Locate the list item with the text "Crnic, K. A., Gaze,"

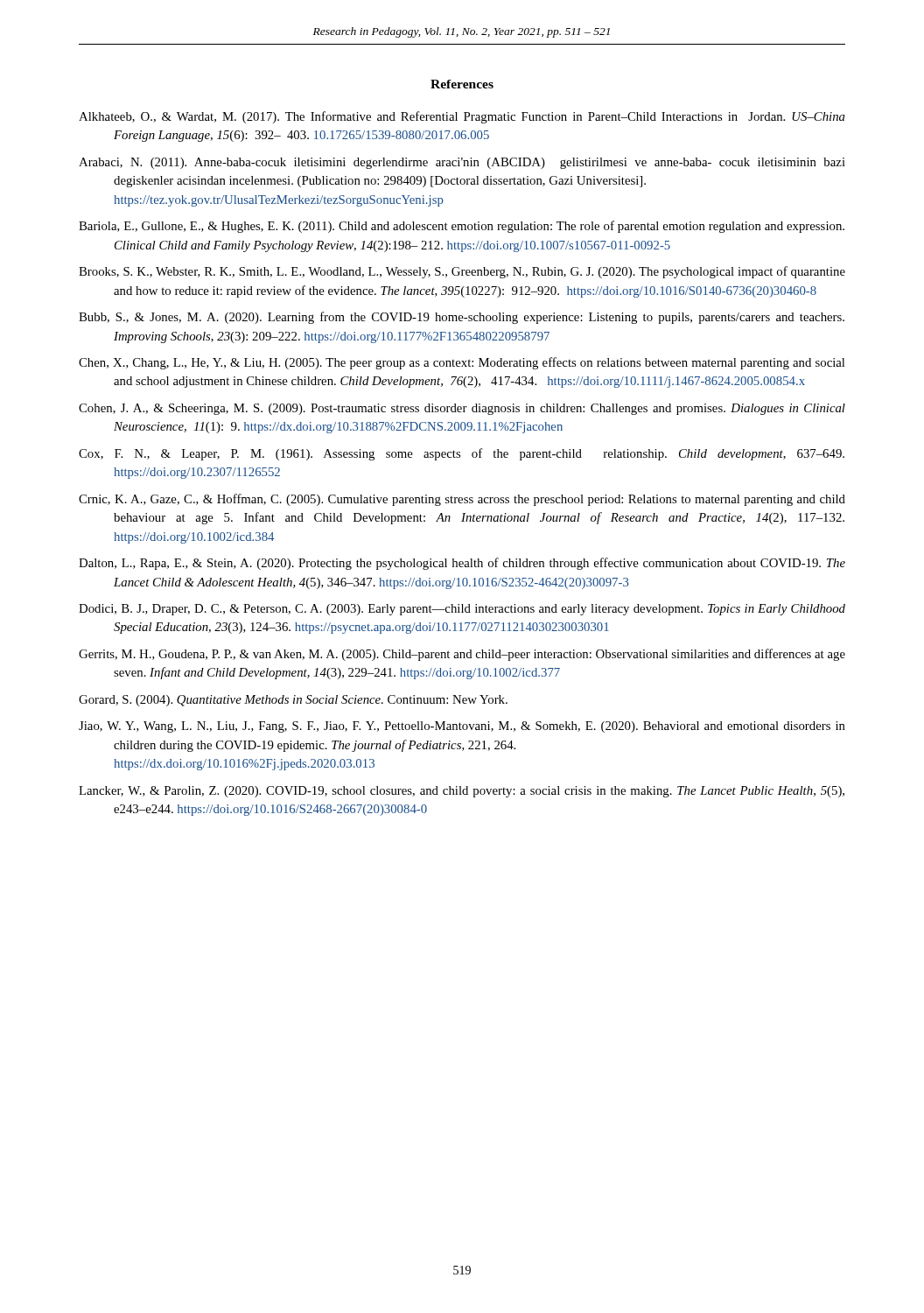pos(462,517)
